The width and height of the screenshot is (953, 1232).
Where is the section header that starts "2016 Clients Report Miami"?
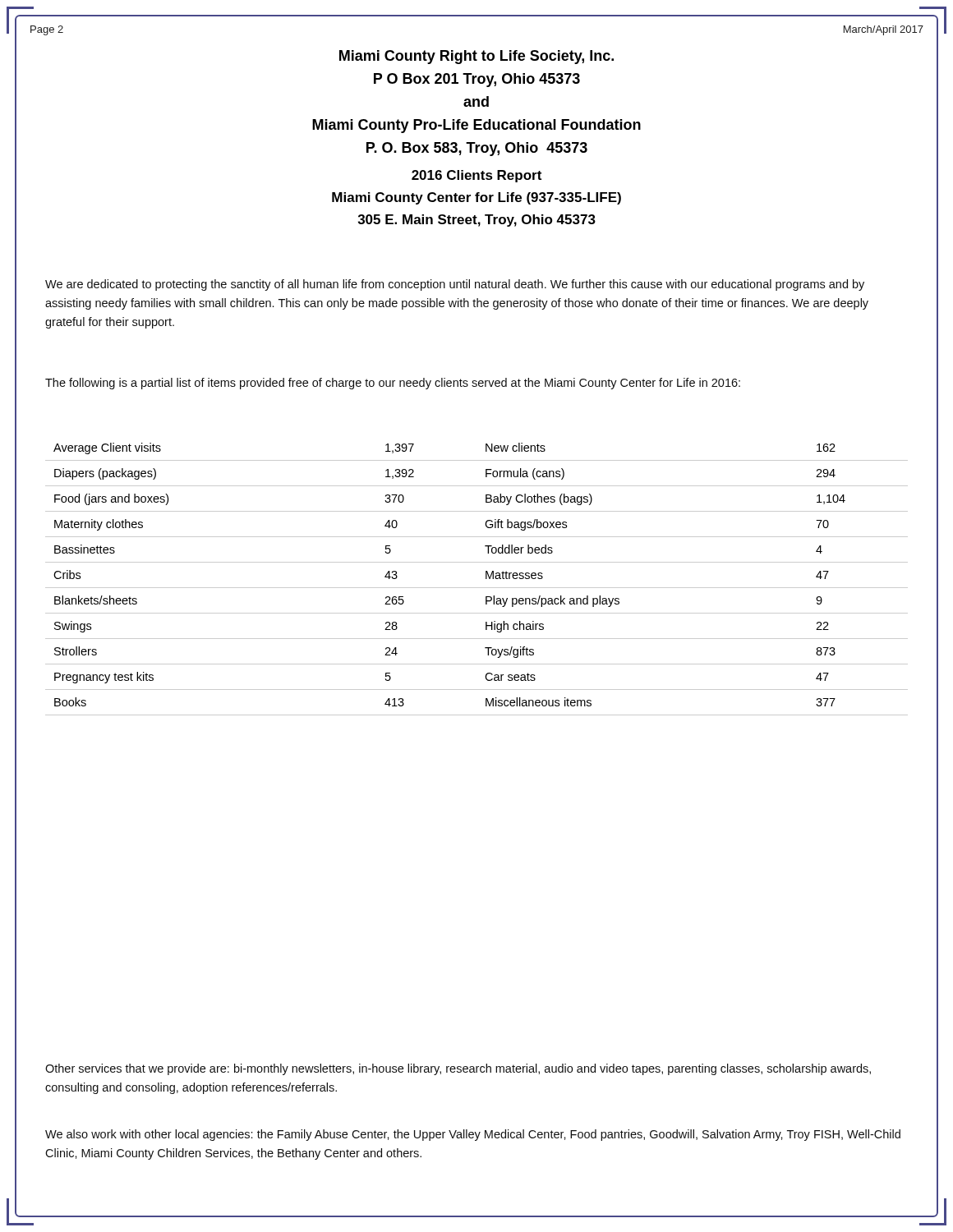point(476,198)
